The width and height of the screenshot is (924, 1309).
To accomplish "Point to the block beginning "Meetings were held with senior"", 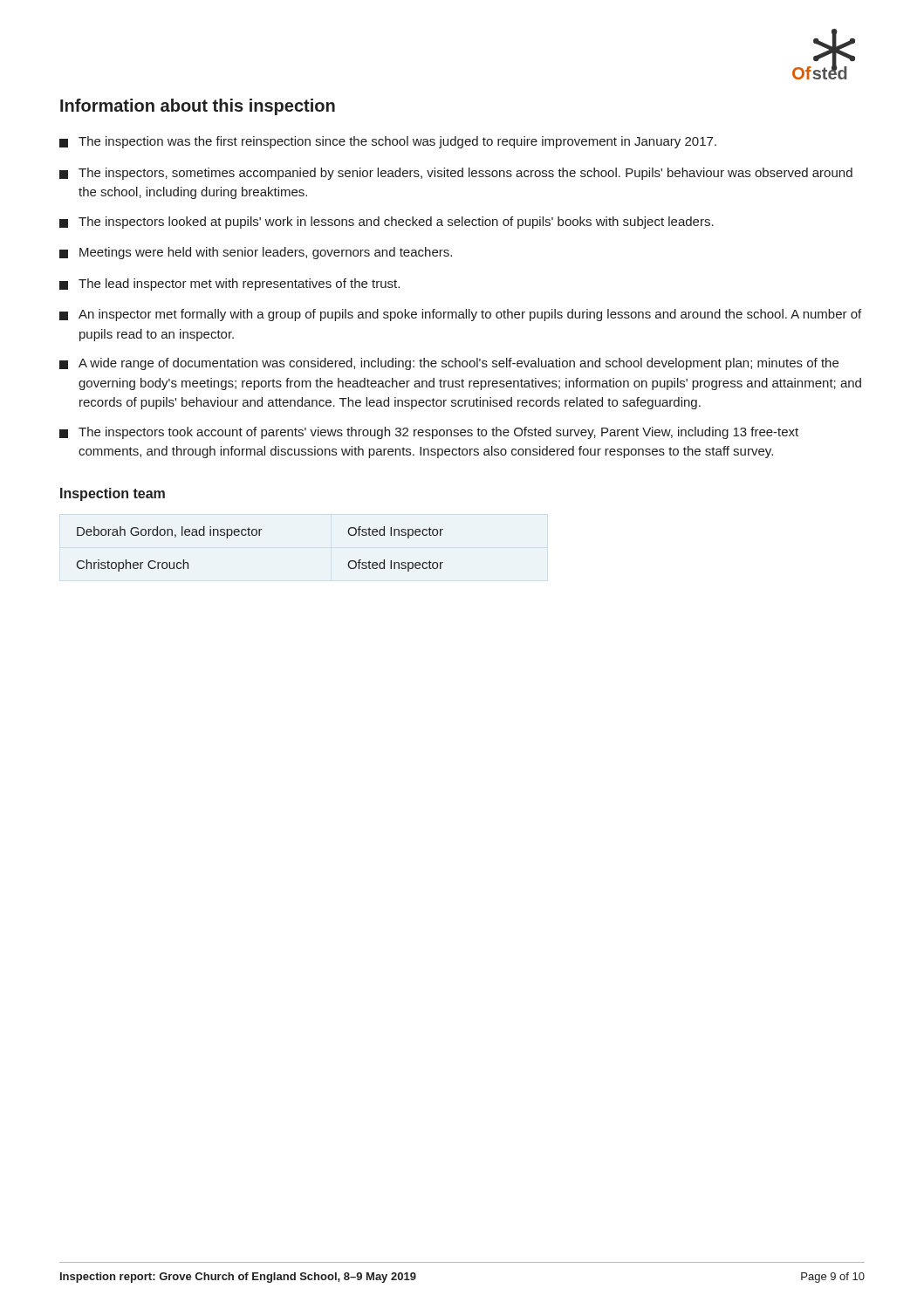I will [462, 253].
